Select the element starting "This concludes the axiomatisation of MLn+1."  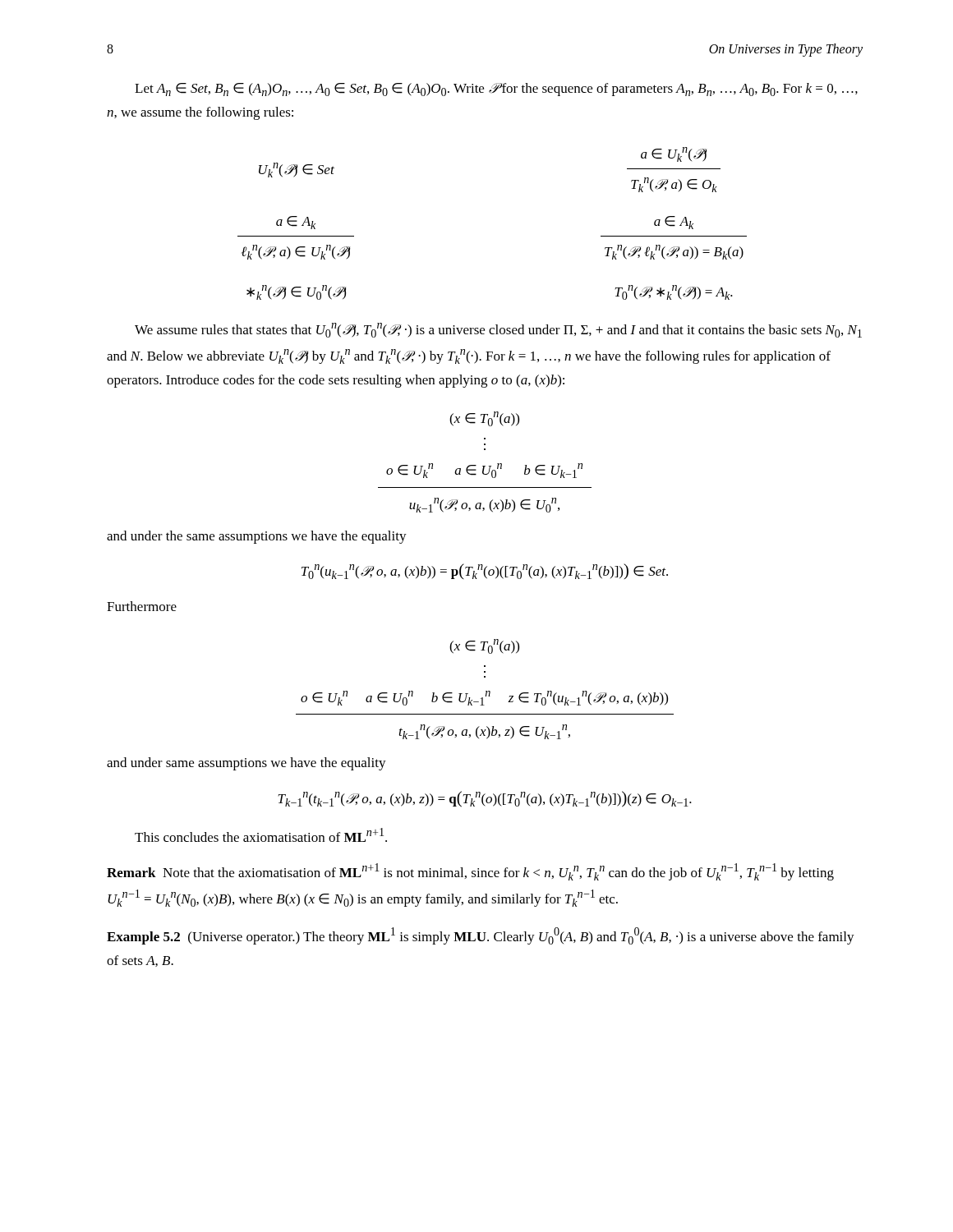point(261,835)
